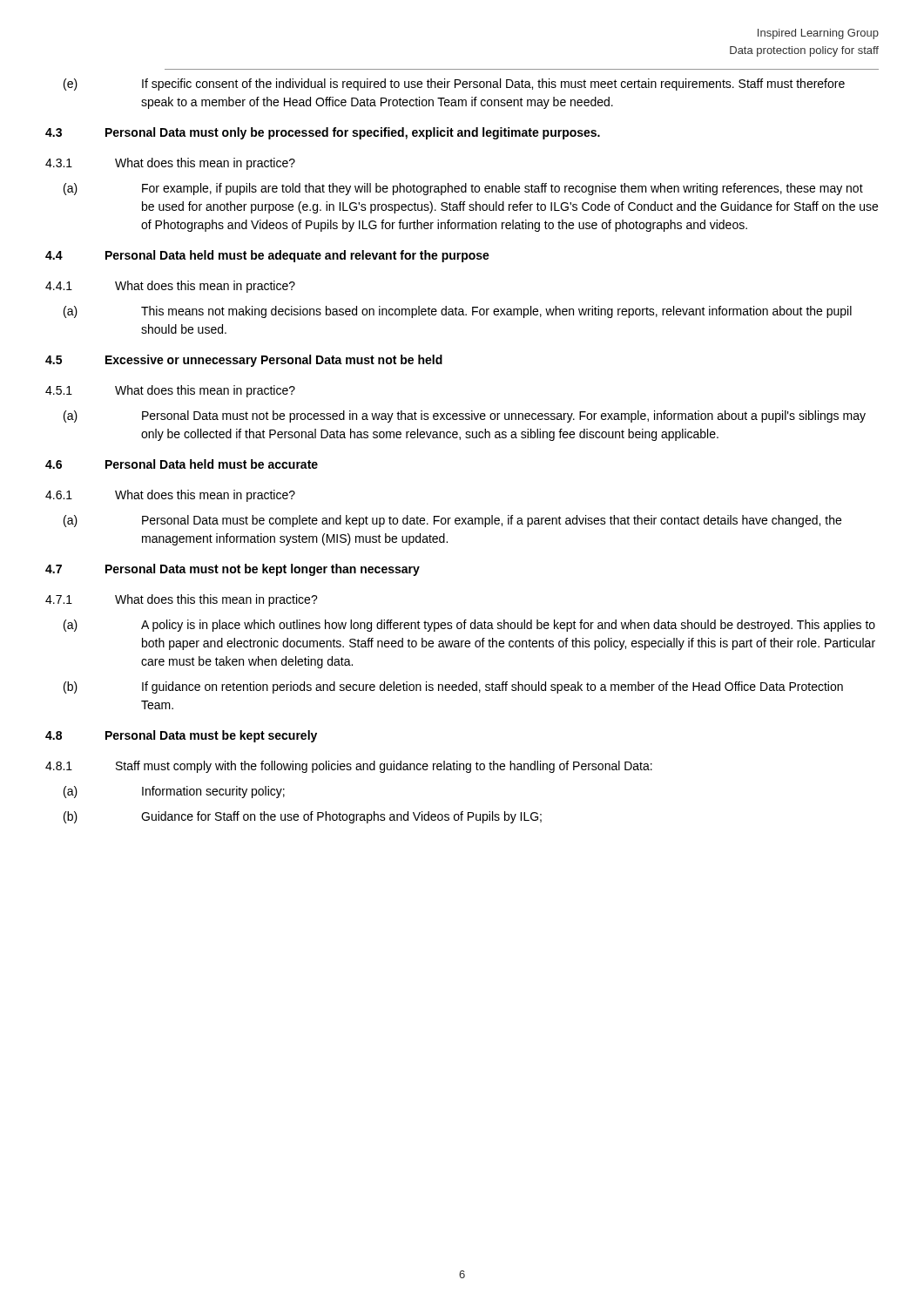The height and width of the screenshot is (1307, 924).
Task: Select the section header that reads "4.4 Personal Data held must"
Action: click(x=462, y=256)
